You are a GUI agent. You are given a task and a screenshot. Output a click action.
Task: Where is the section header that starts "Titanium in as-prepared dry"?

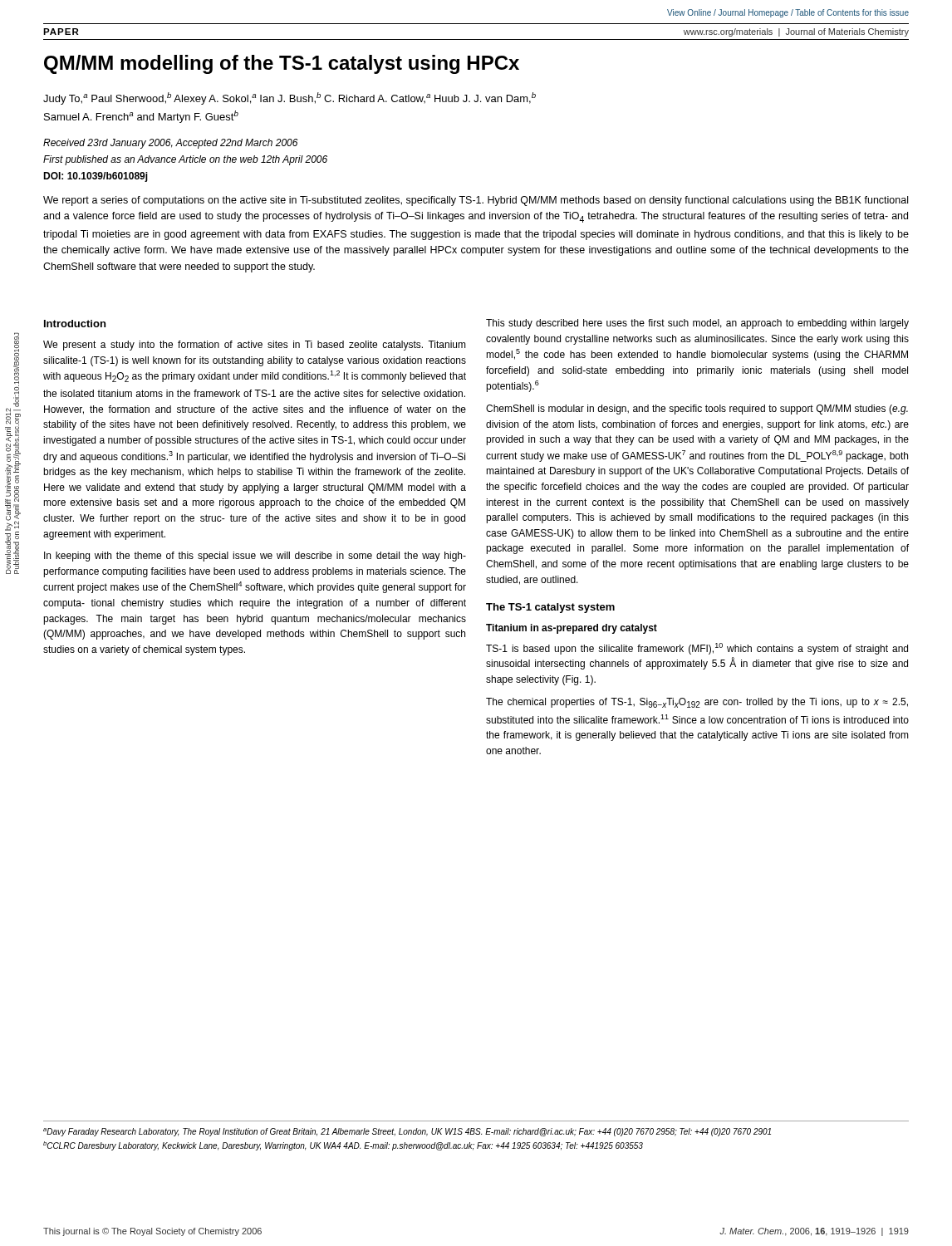[x=571, y=628]
